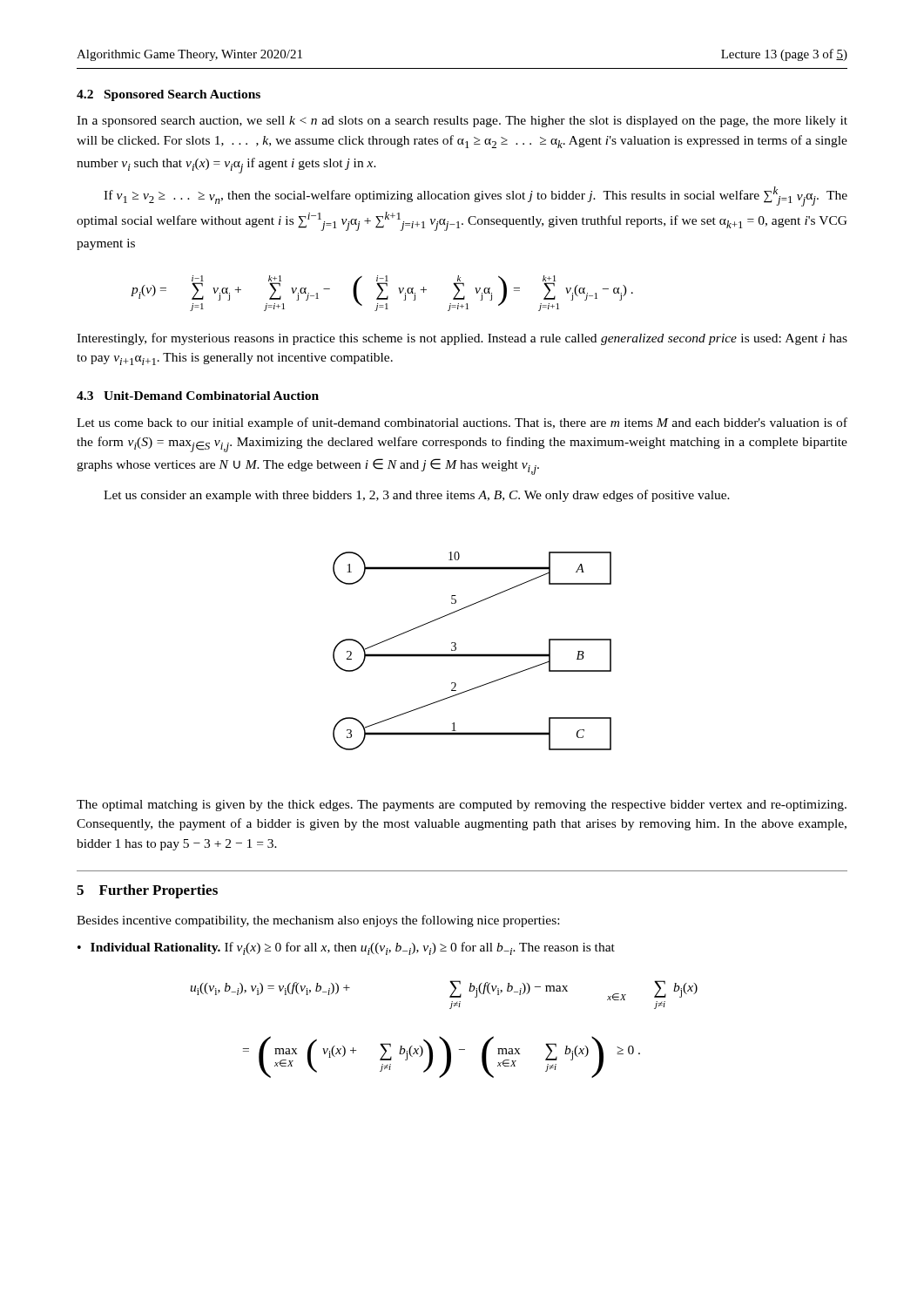The height and width of the screenshot is (1307, 924).
Task: Find the region starting "Let us come back to"
Action: click(462, 459)
